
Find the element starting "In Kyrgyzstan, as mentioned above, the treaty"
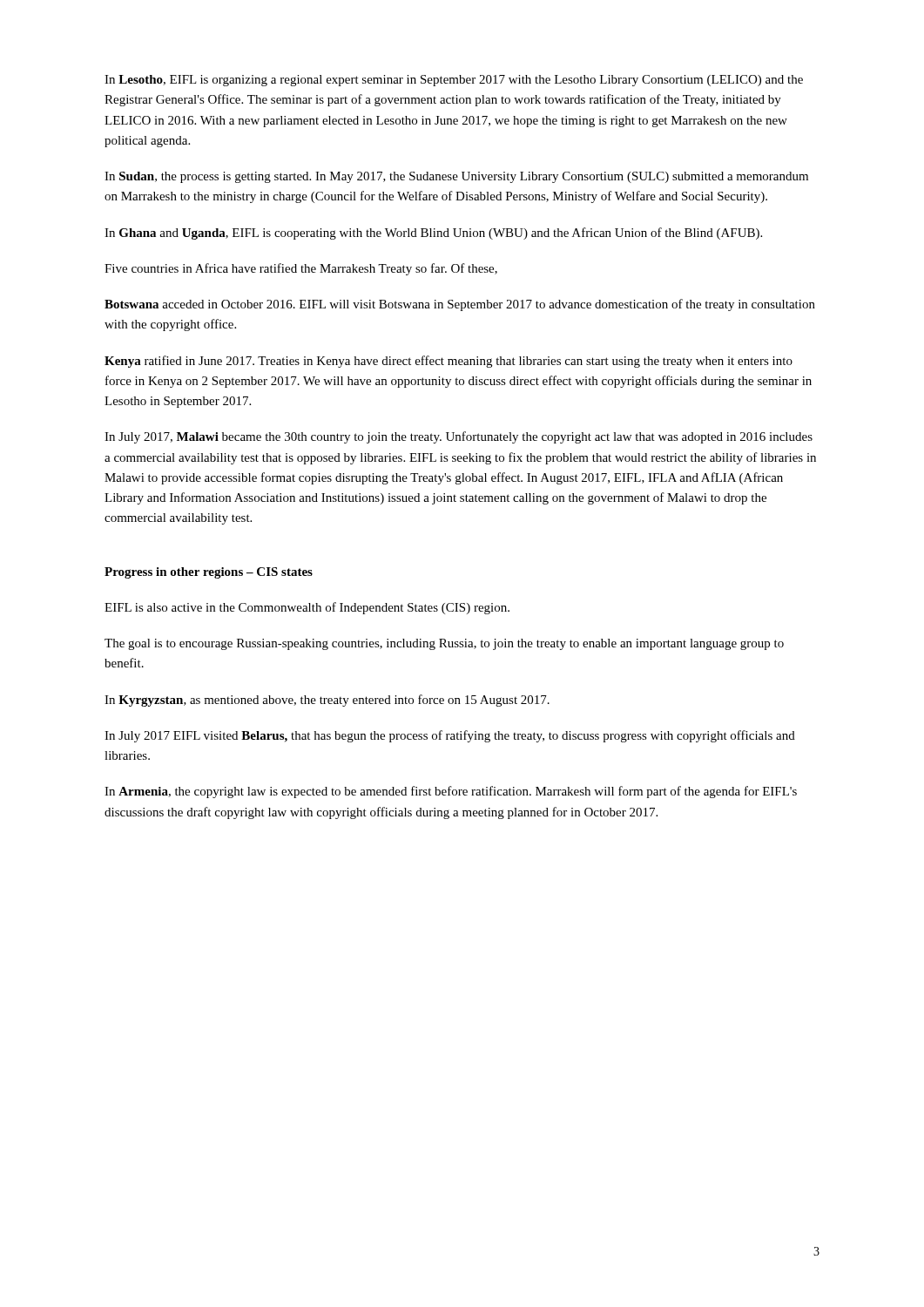pos(327,699)
